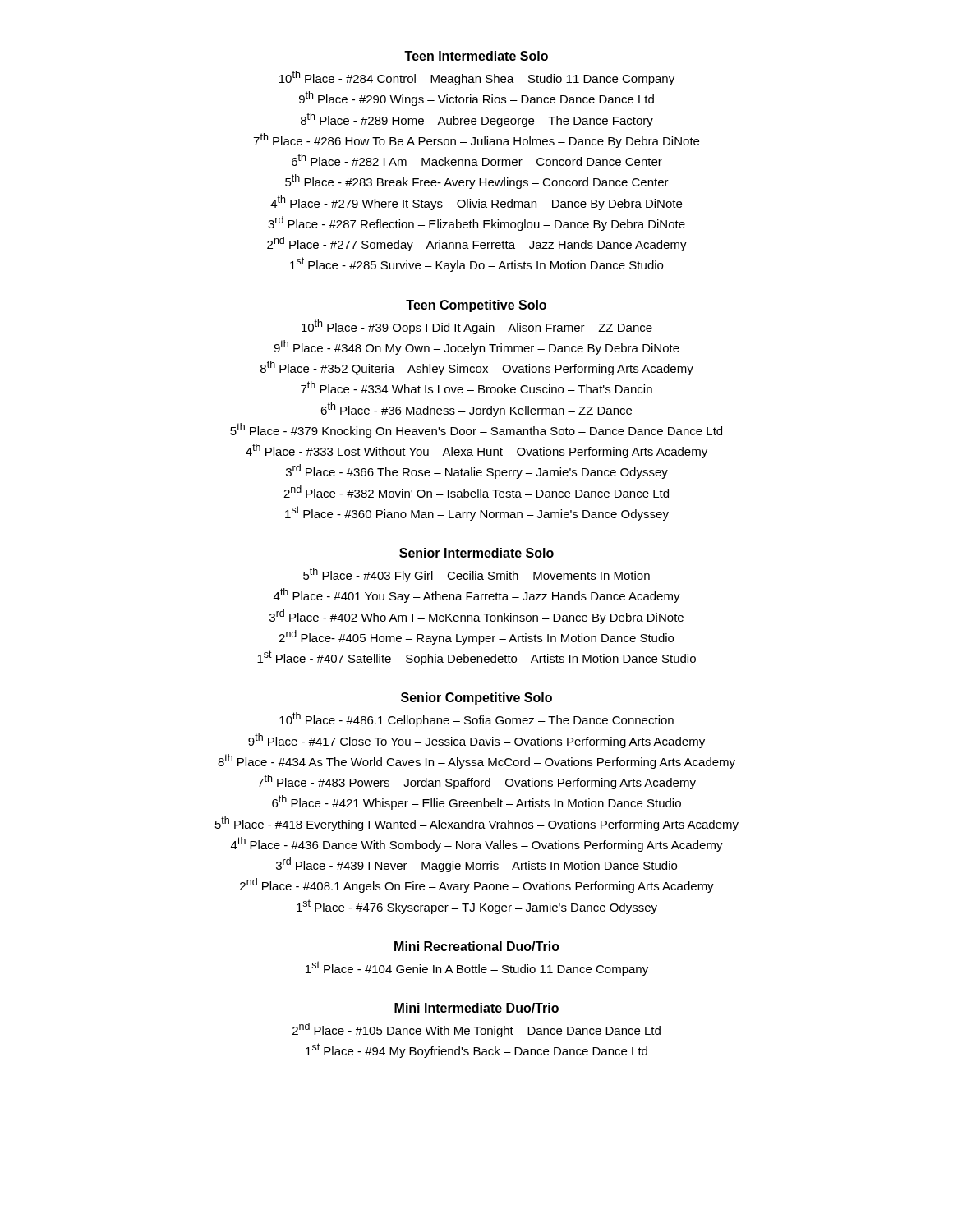Point to the text block starting "10th Place - #39 Oops"
Screen dimensions: 1232x953
pyautogui.click(x=476, y=326)
